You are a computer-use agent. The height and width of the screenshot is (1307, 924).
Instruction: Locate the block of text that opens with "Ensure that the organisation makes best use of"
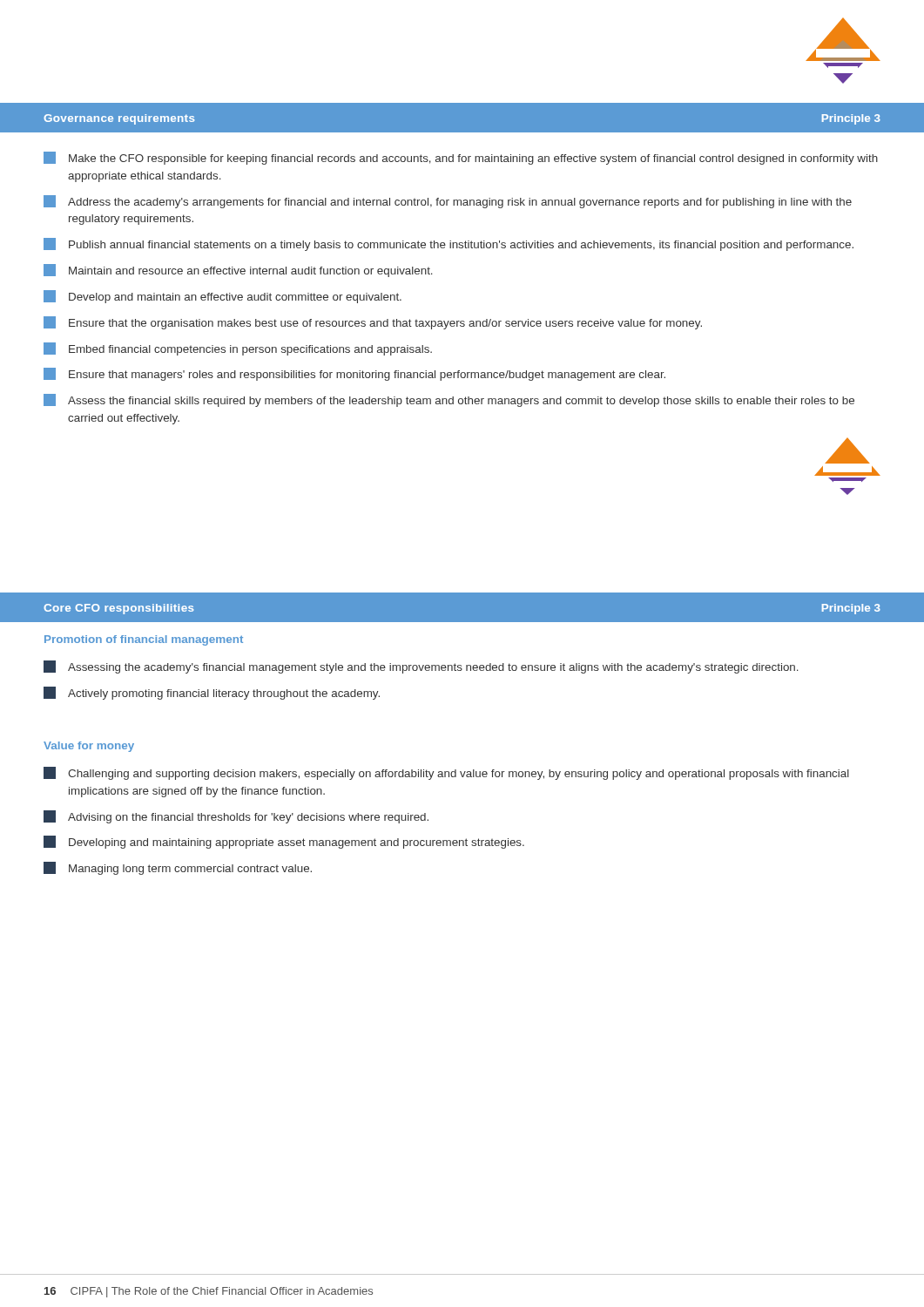(462, 323)
